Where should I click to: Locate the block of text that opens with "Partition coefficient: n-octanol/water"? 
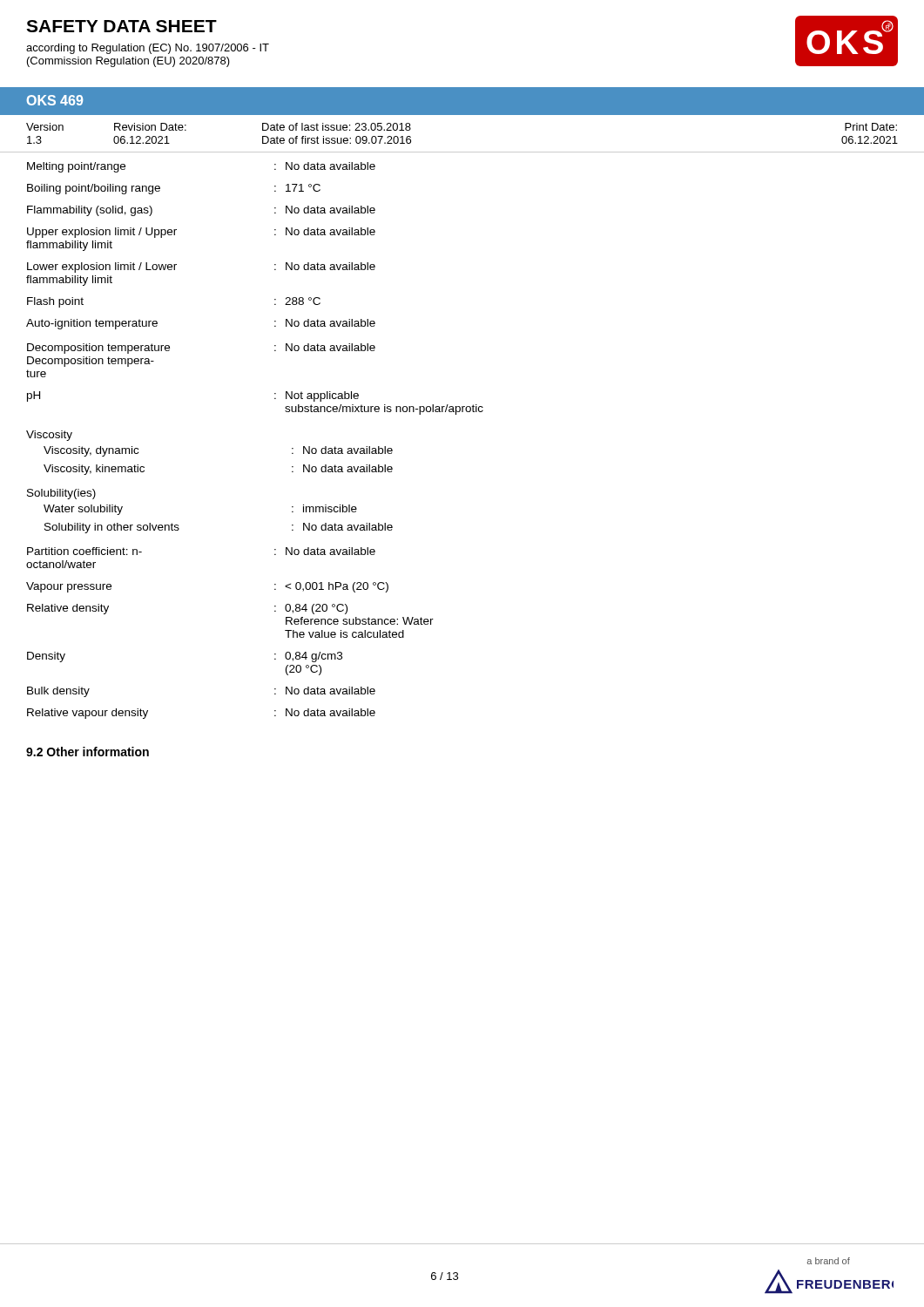point(79,551)
